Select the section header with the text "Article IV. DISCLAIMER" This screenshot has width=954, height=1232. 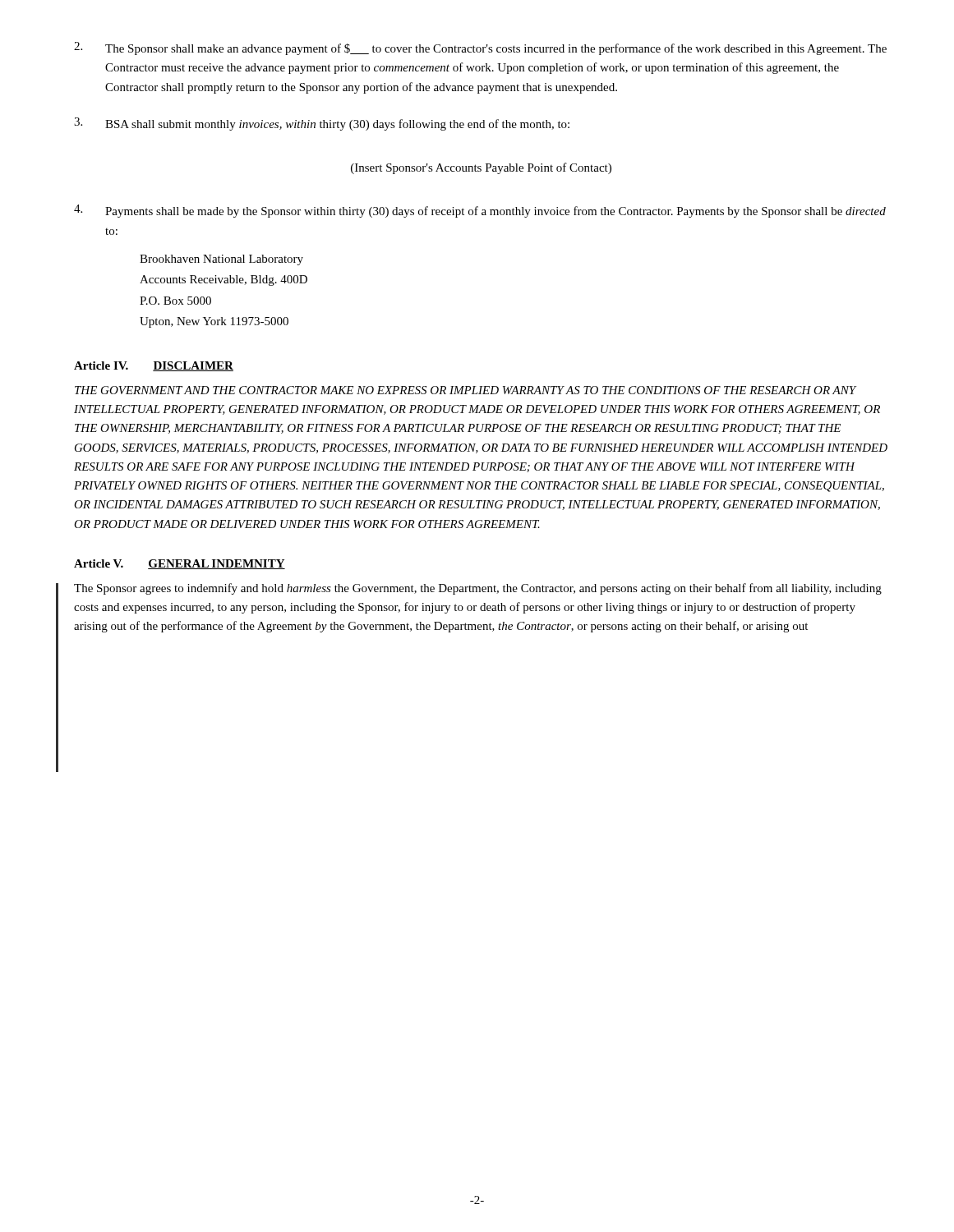154,366
